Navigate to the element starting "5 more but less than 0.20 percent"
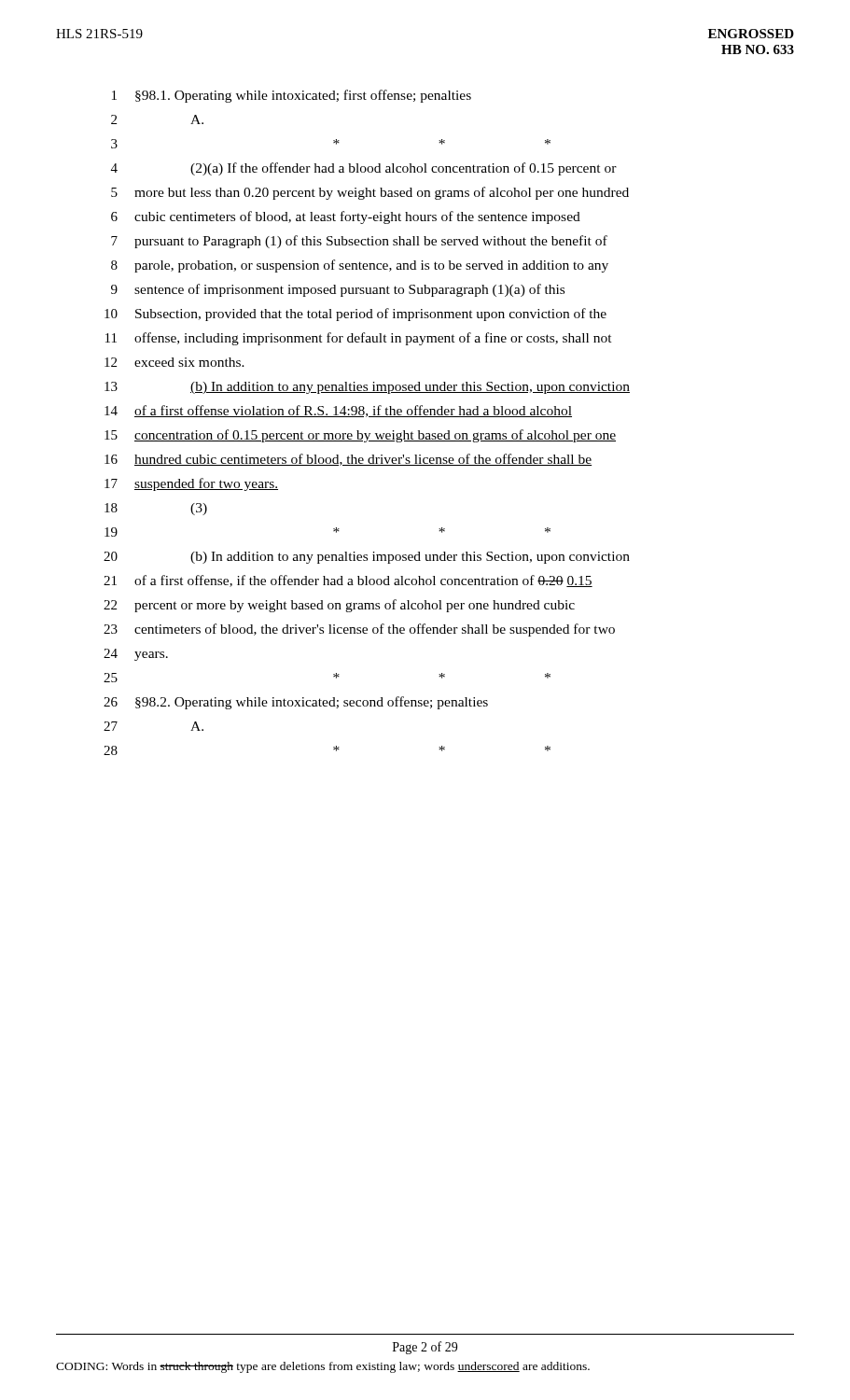The width and height of the screenshot is (850, 1400). (x=425, y=192)
